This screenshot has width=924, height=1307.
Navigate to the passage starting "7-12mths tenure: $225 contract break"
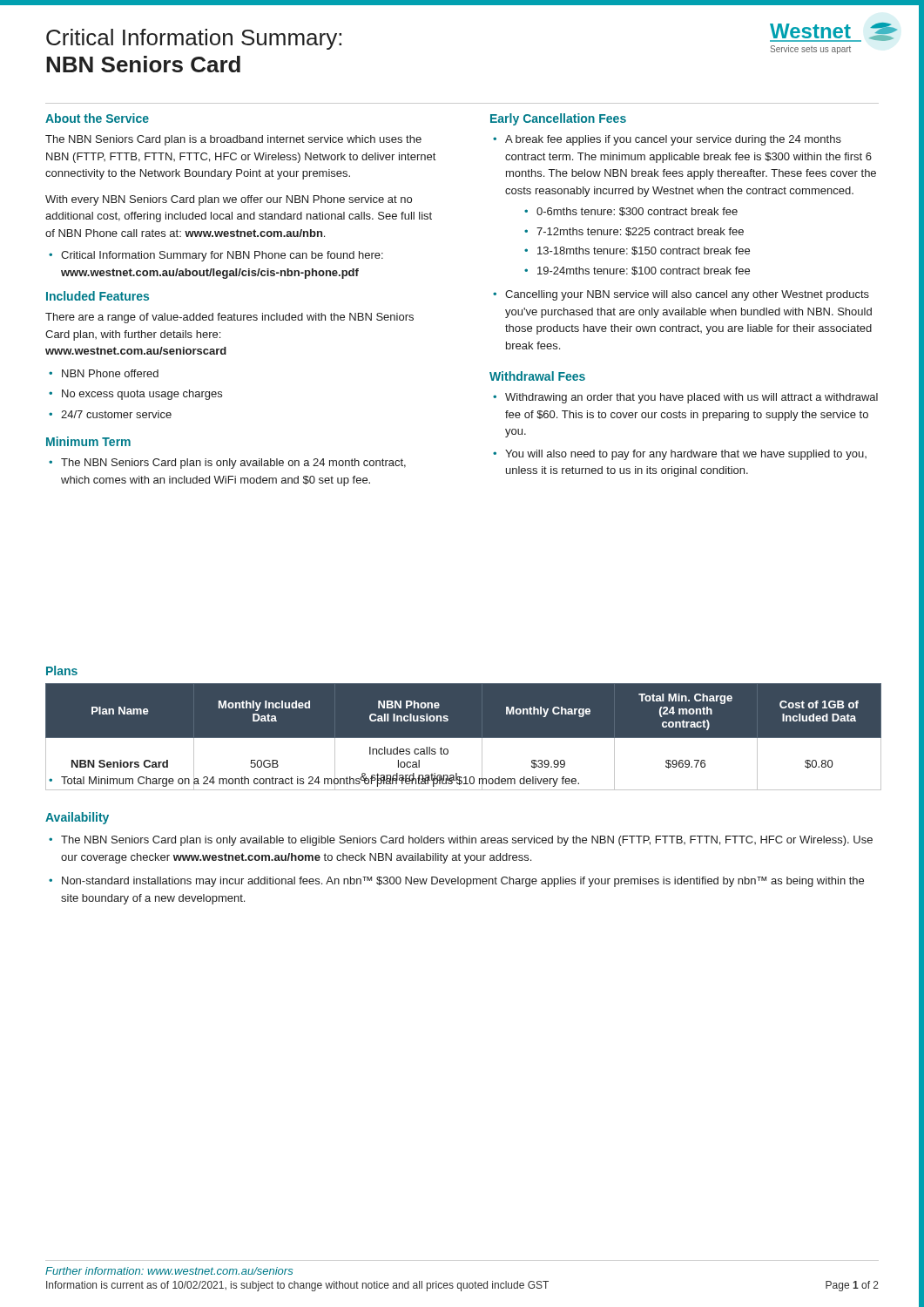tap(640, 231)
